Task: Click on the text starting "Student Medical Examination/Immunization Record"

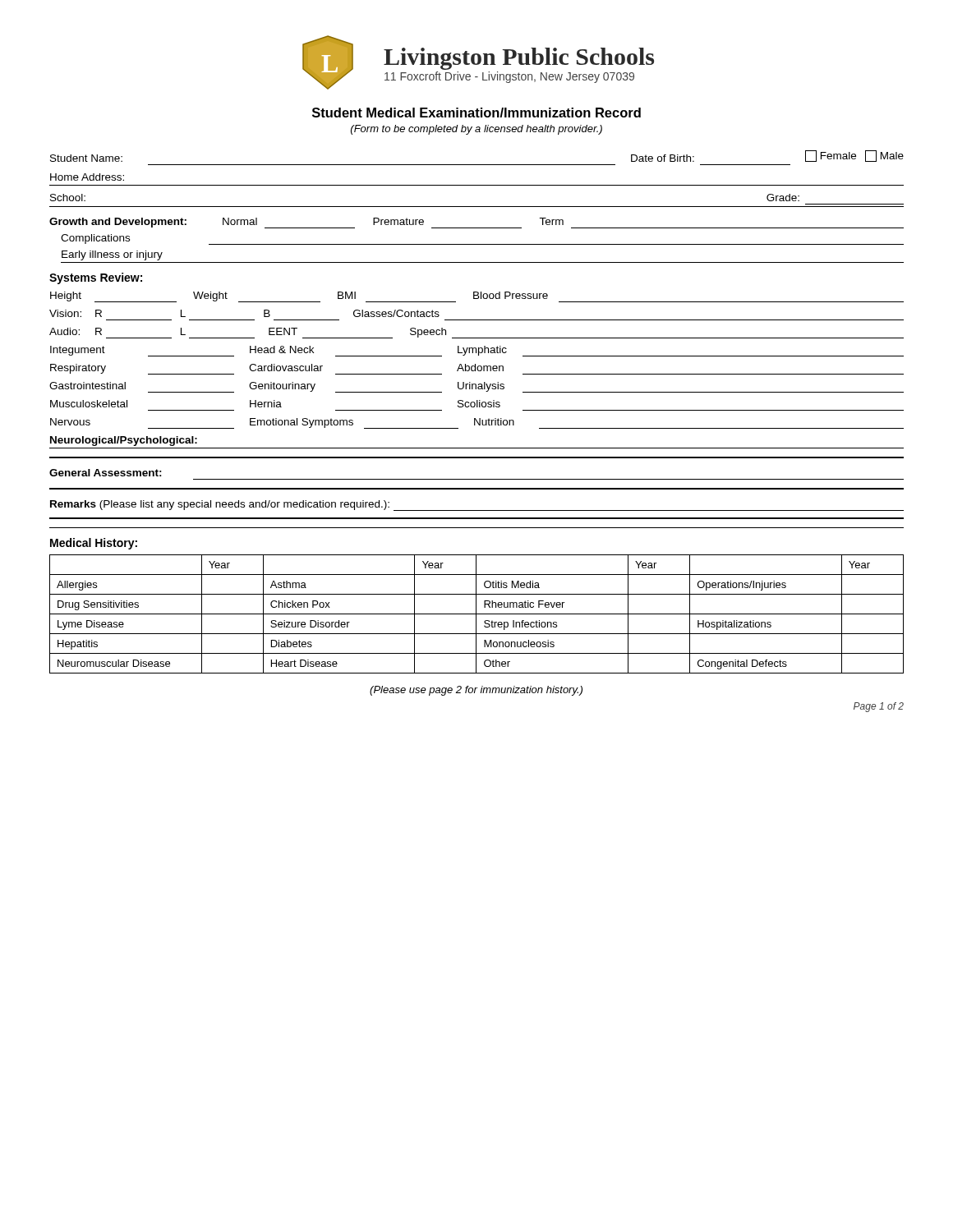Action: coord(476,112)
